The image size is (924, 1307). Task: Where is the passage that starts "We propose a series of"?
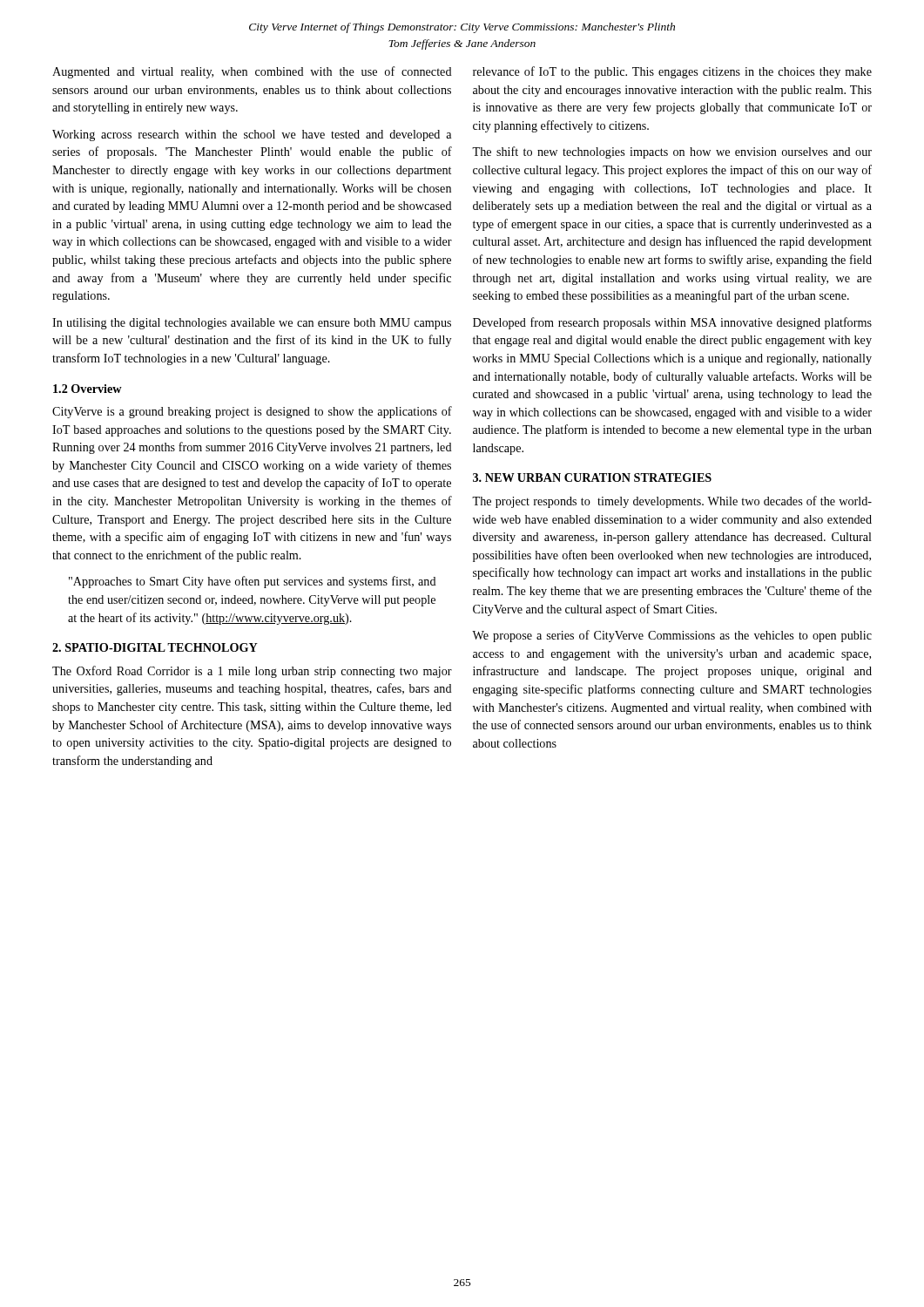pos(672,689)
